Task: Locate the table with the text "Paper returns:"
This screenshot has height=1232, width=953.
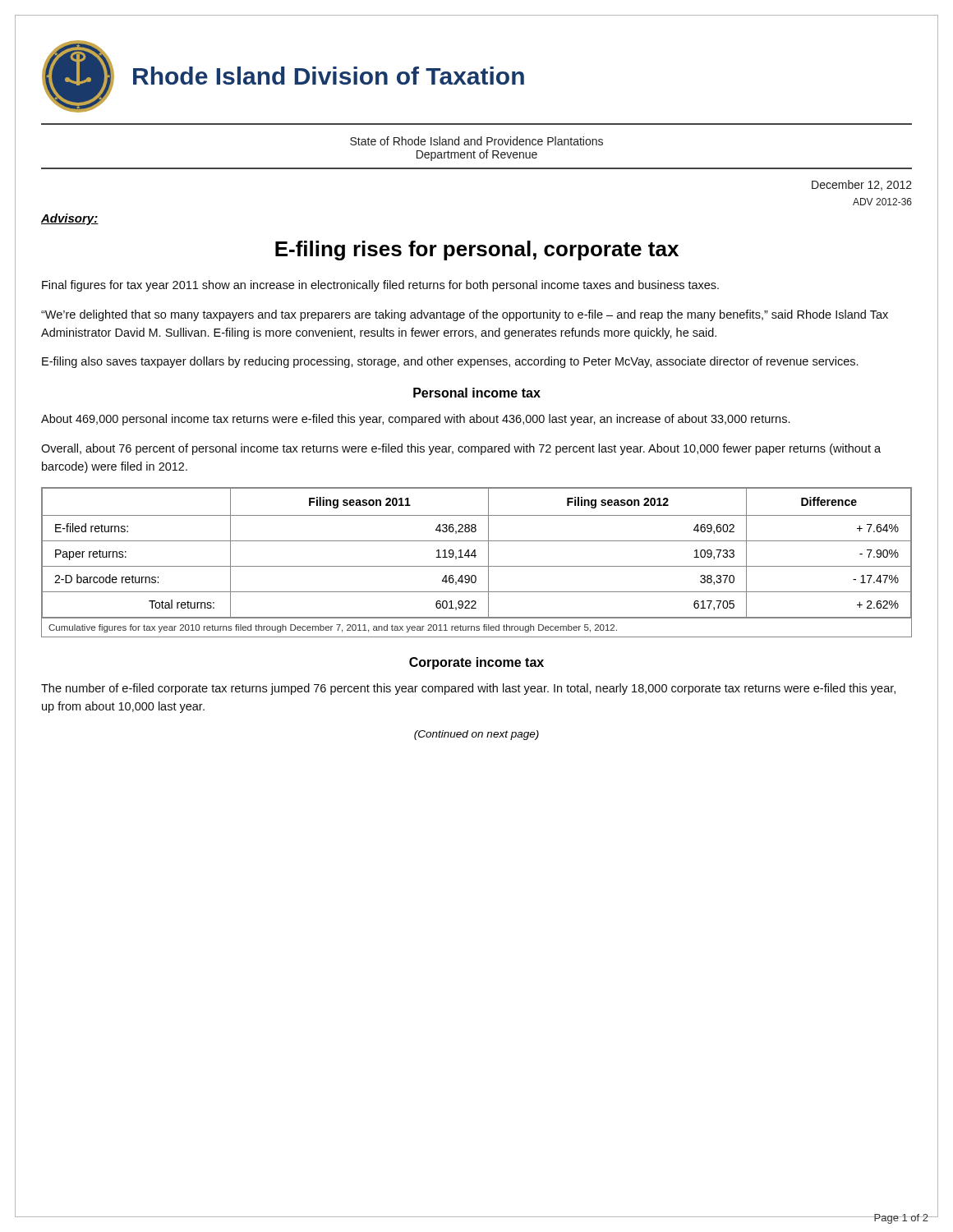Action: tap(476, 563)
